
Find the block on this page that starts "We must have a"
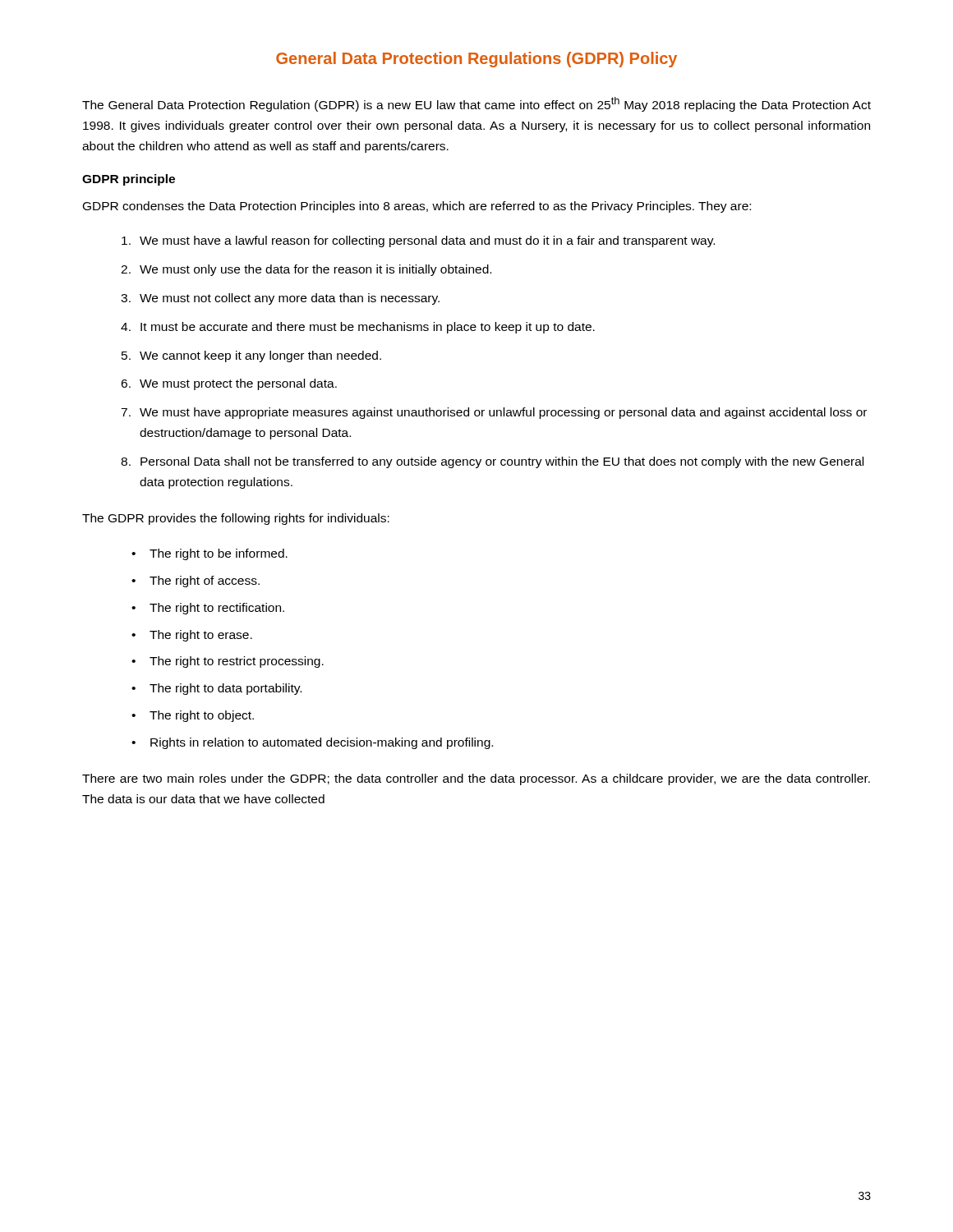click(407, 241)
